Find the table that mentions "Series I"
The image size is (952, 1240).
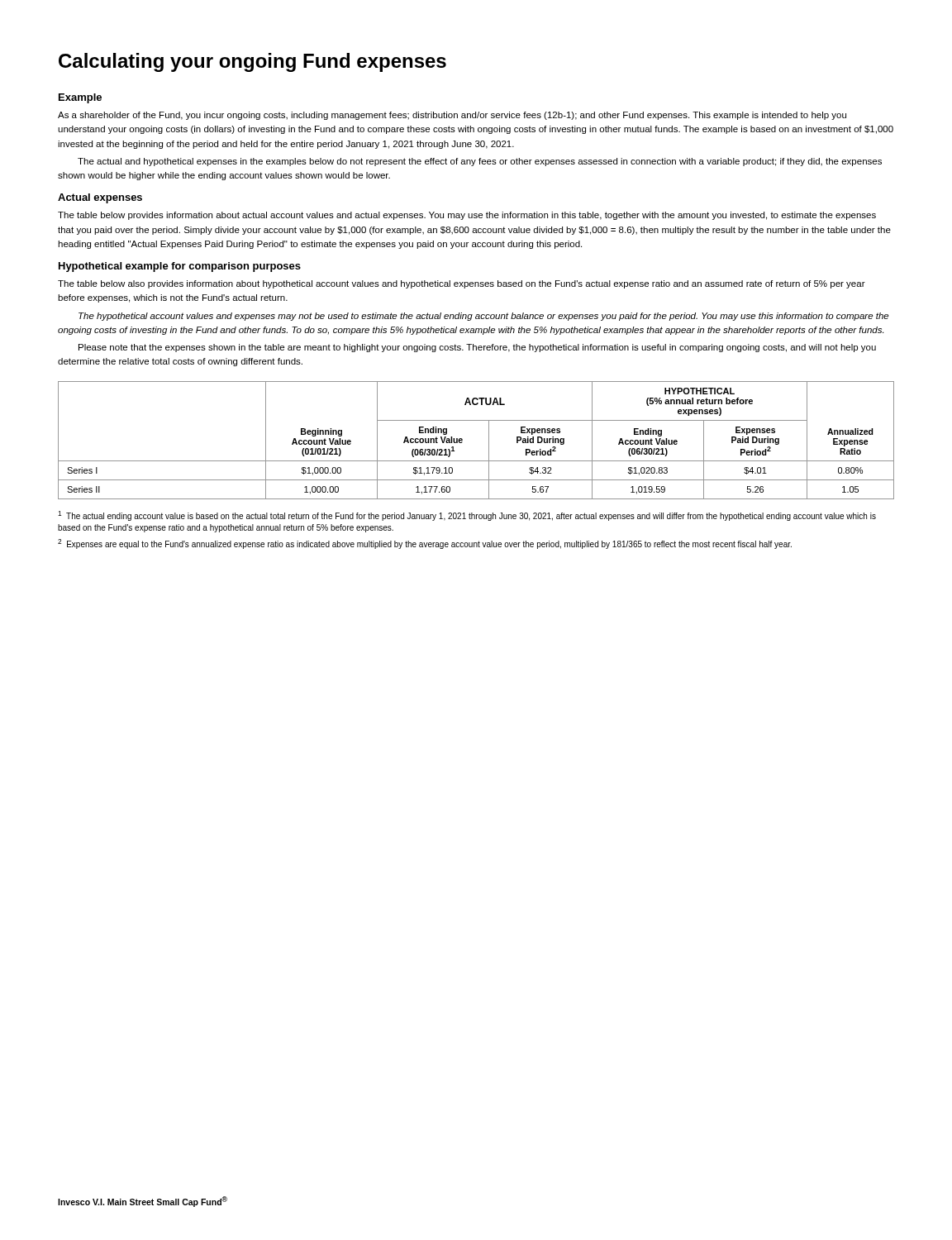(476, 440)
